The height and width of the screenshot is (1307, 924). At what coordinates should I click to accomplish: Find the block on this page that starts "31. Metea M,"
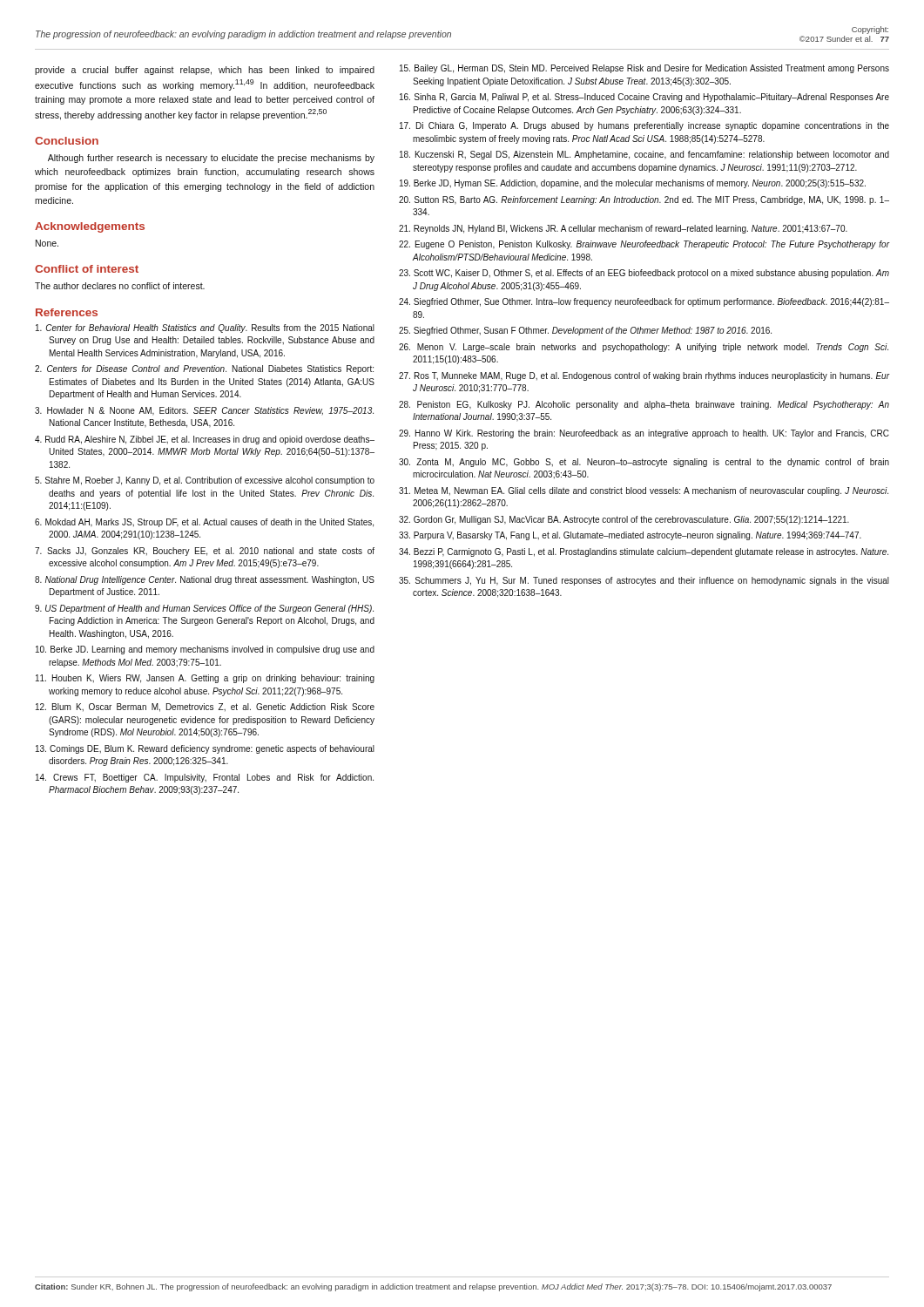tap(644, 497)
